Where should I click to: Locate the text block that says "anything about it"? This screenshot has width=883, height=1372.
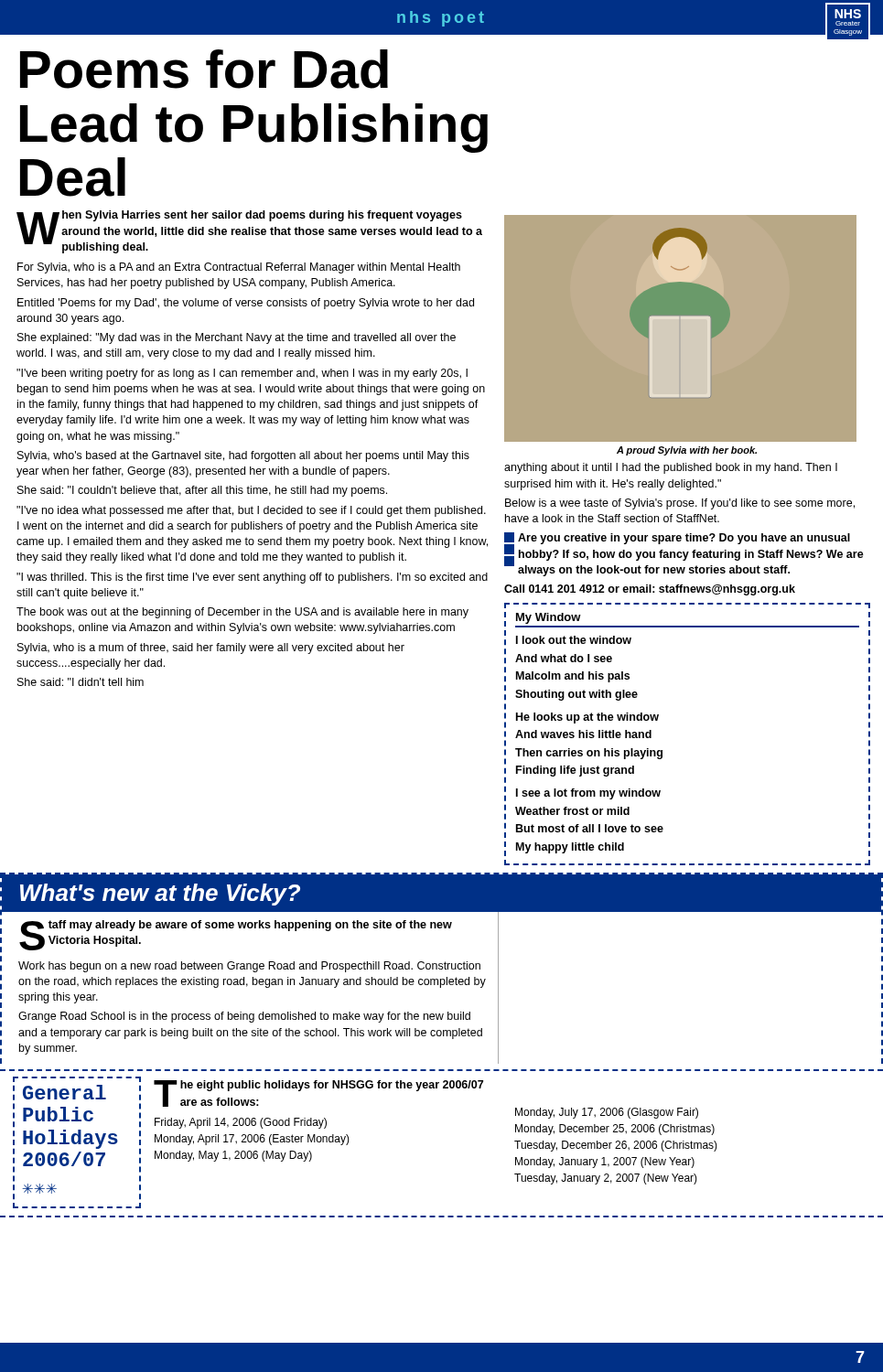pyautogui.click(x=687, y=529)
